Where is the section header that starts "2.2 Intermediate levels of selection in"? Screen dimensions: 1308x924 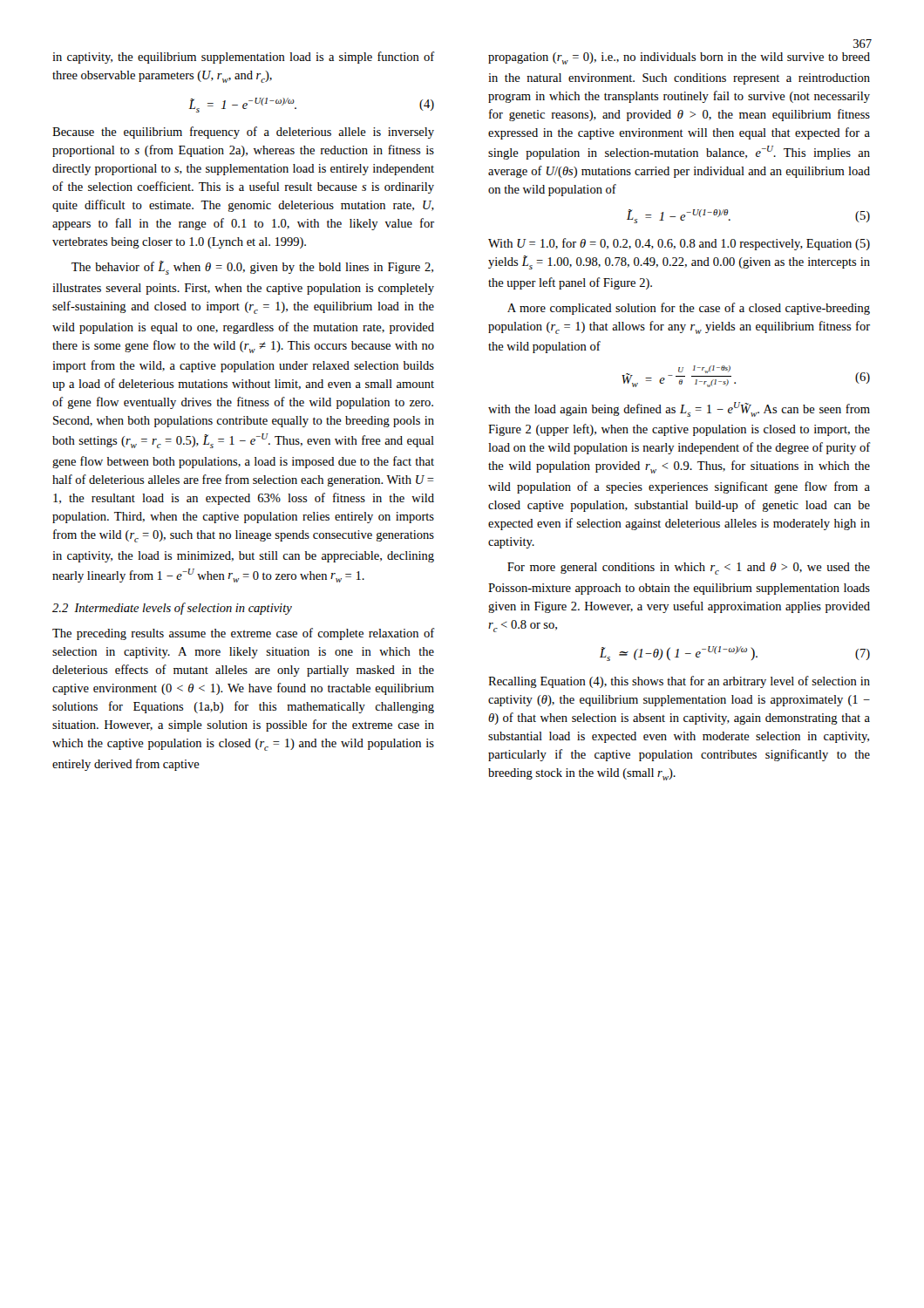243,608
